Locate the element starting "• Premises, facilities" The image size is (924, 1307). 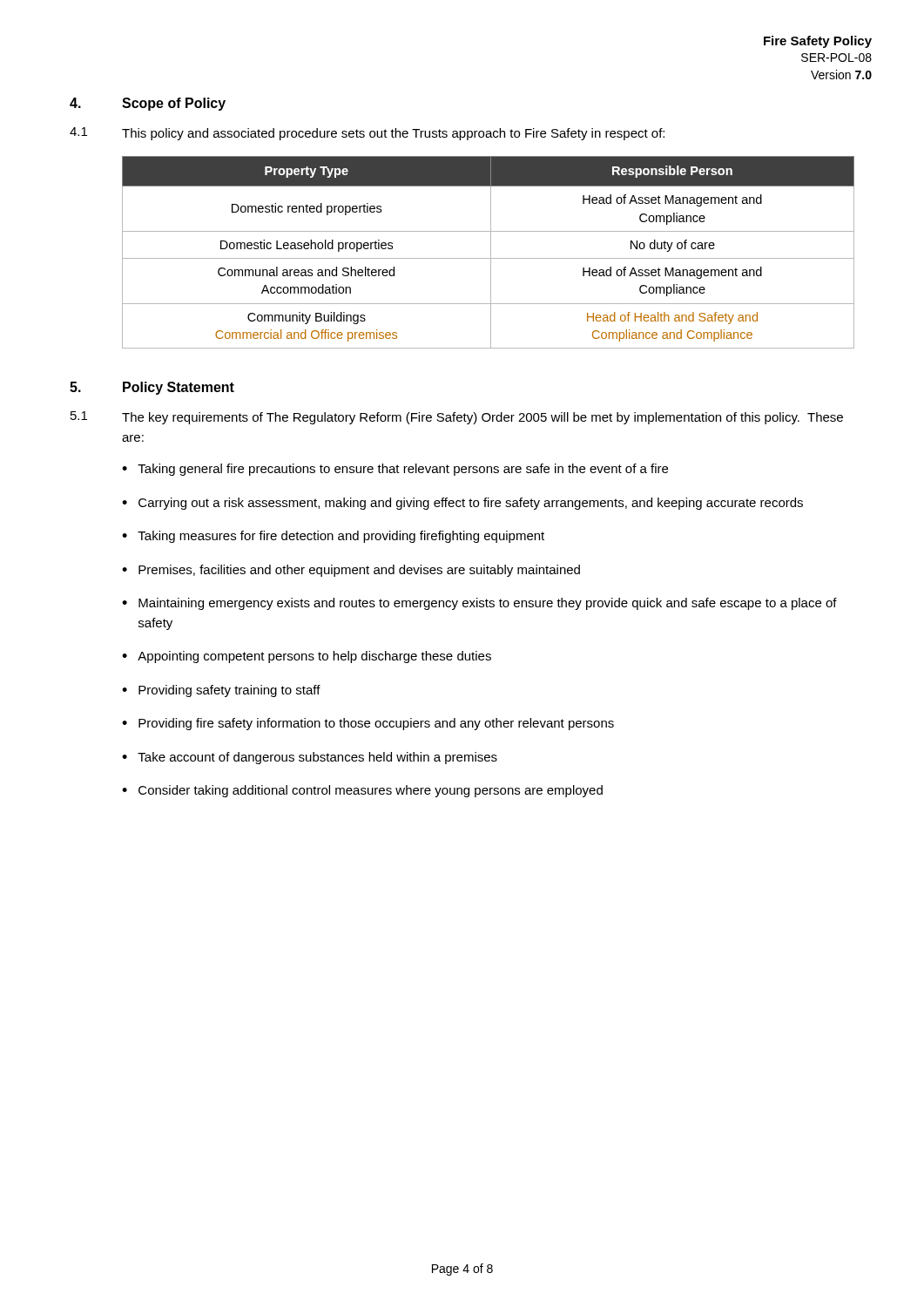pos(488,570)
